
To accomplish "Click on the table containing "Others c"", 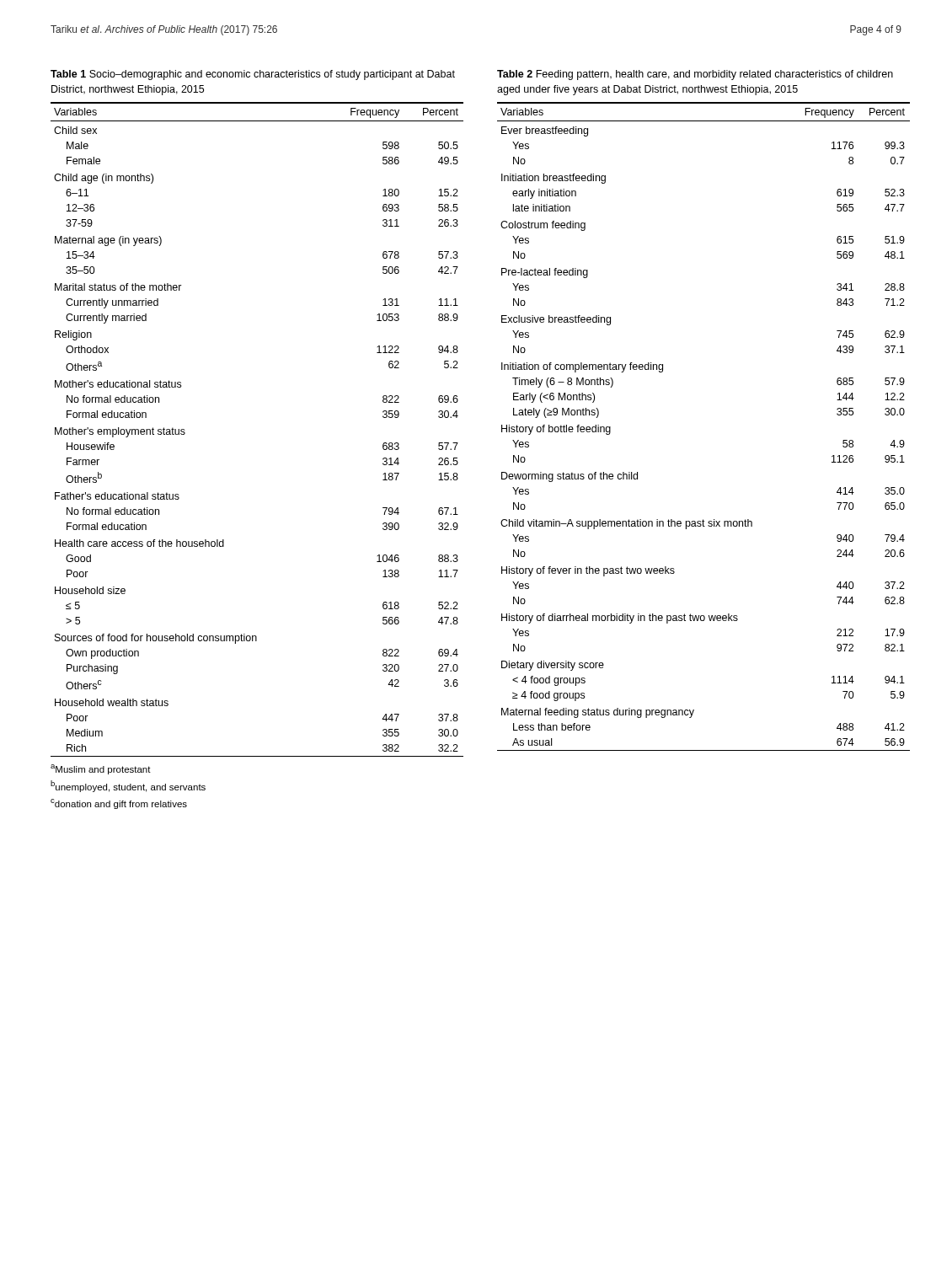I will 257,430.
